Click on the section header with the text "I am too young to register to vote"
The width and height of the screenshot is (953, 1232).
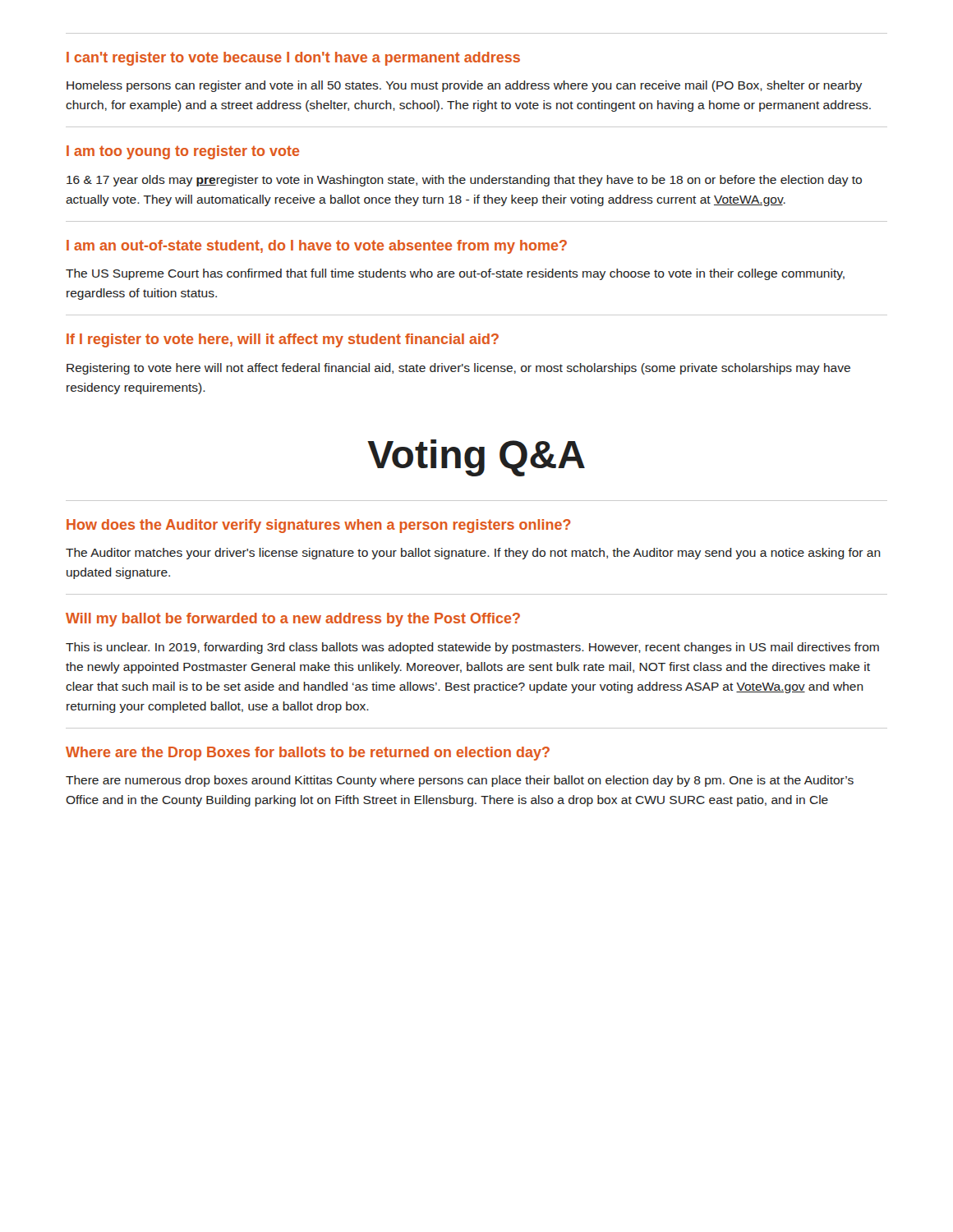click(183, 151)
